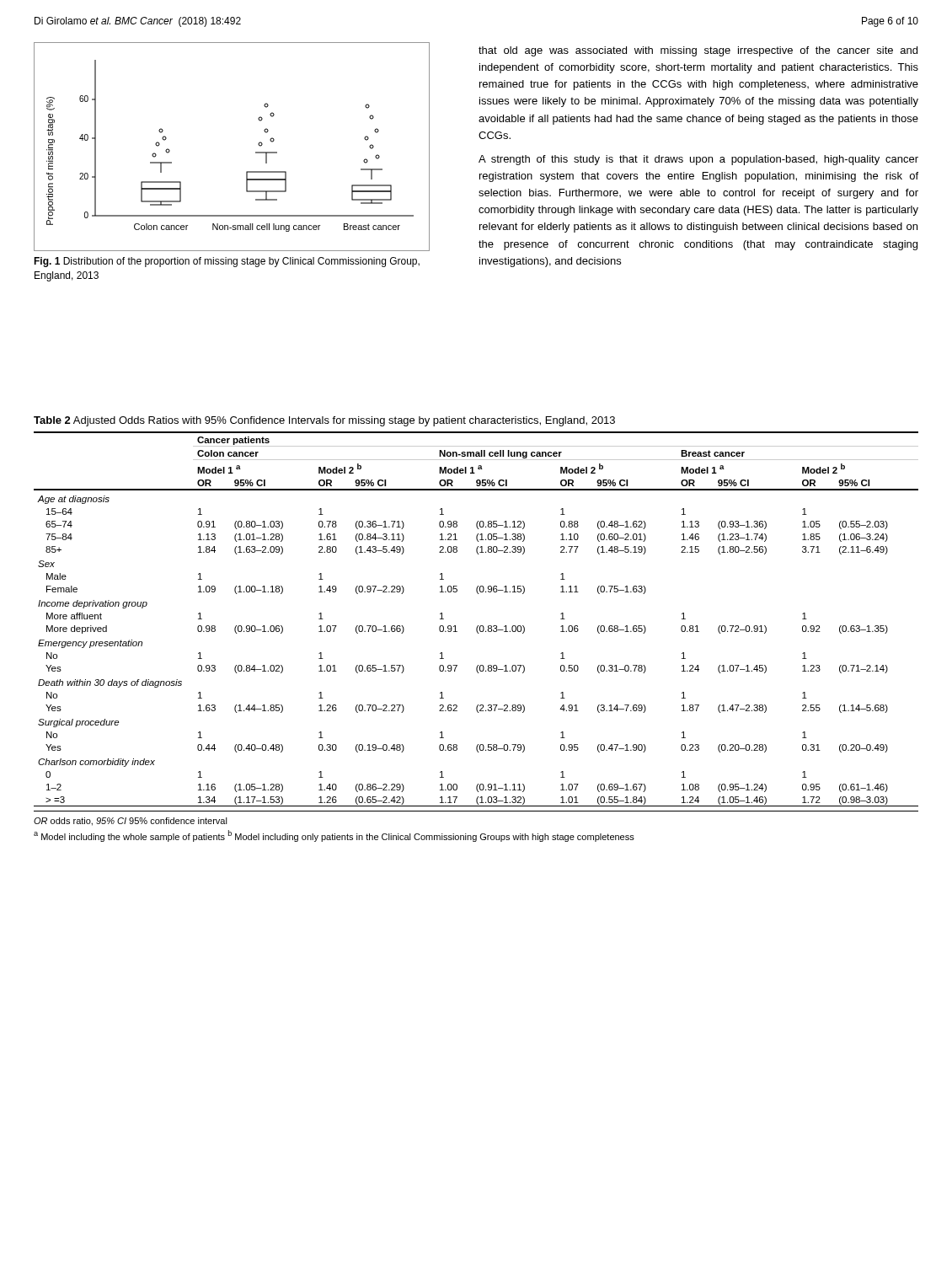Locate the text block containing "that old age was associated with missing stage"

pyautogui.click(x=698, y=156)
